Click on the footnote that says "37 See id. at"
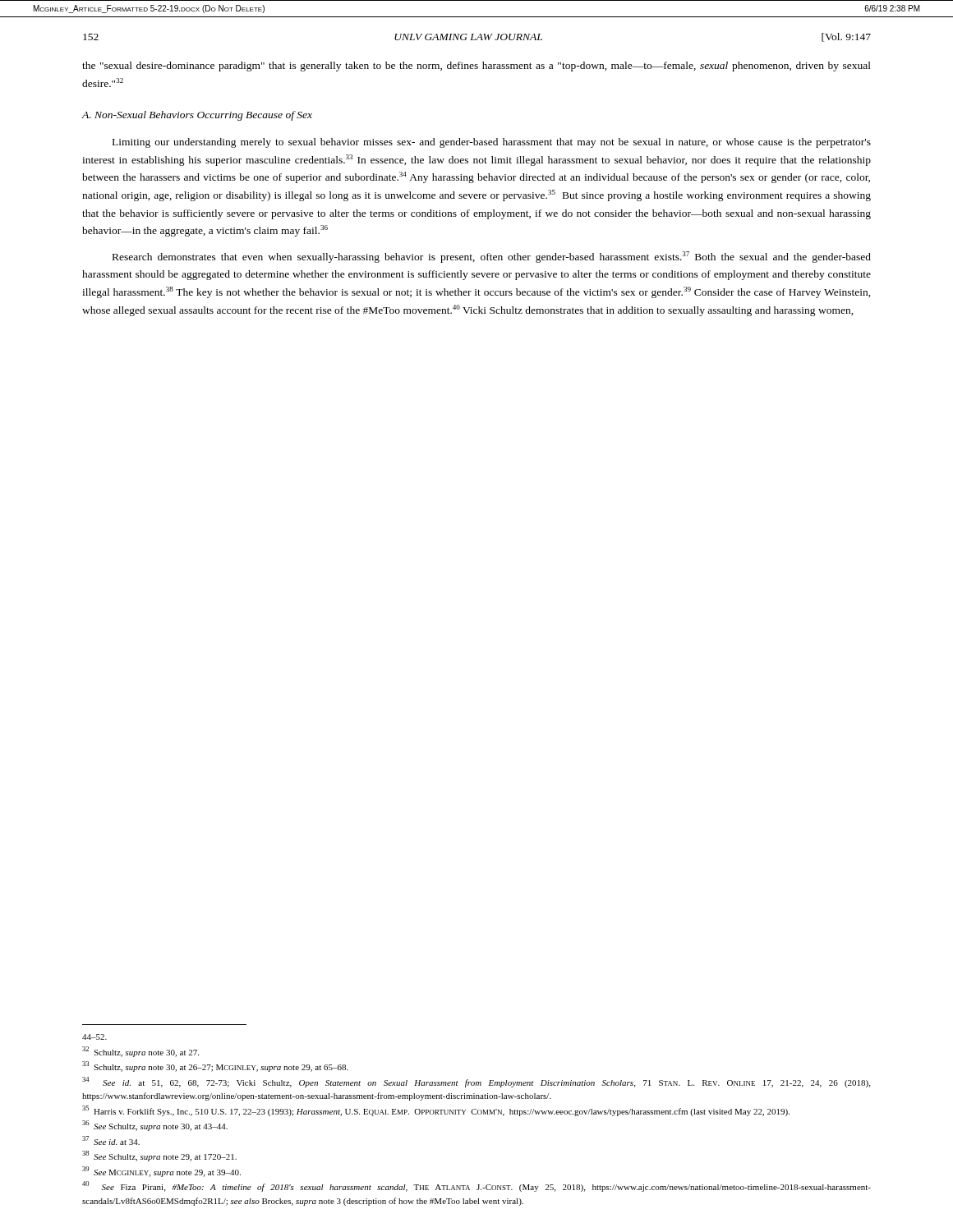The height and width of the screenshot is (1232, 953). click(111, 1140)
